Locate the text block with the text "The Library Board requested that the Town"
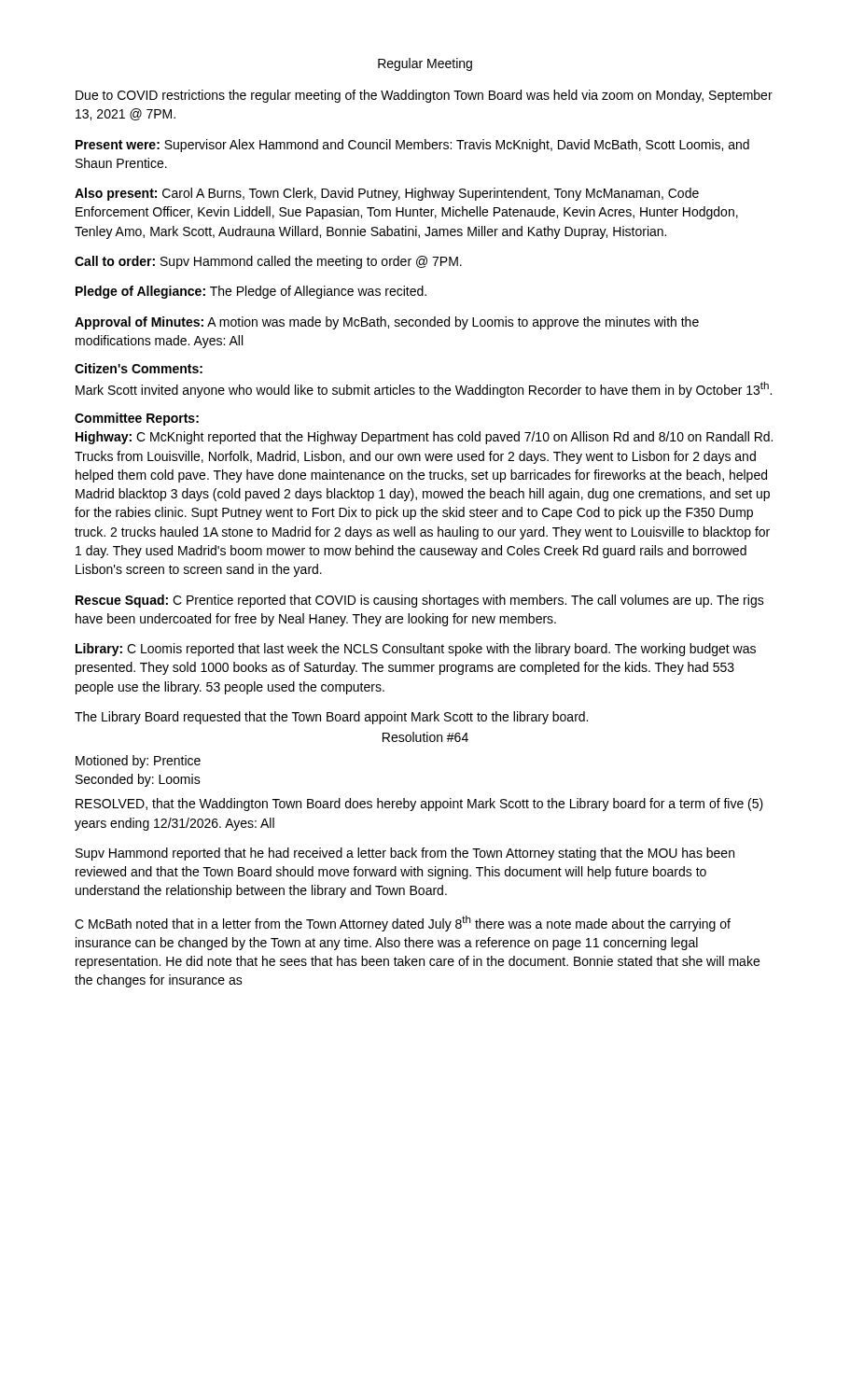This screenshot has height=1400, width=850. point(332,717)
